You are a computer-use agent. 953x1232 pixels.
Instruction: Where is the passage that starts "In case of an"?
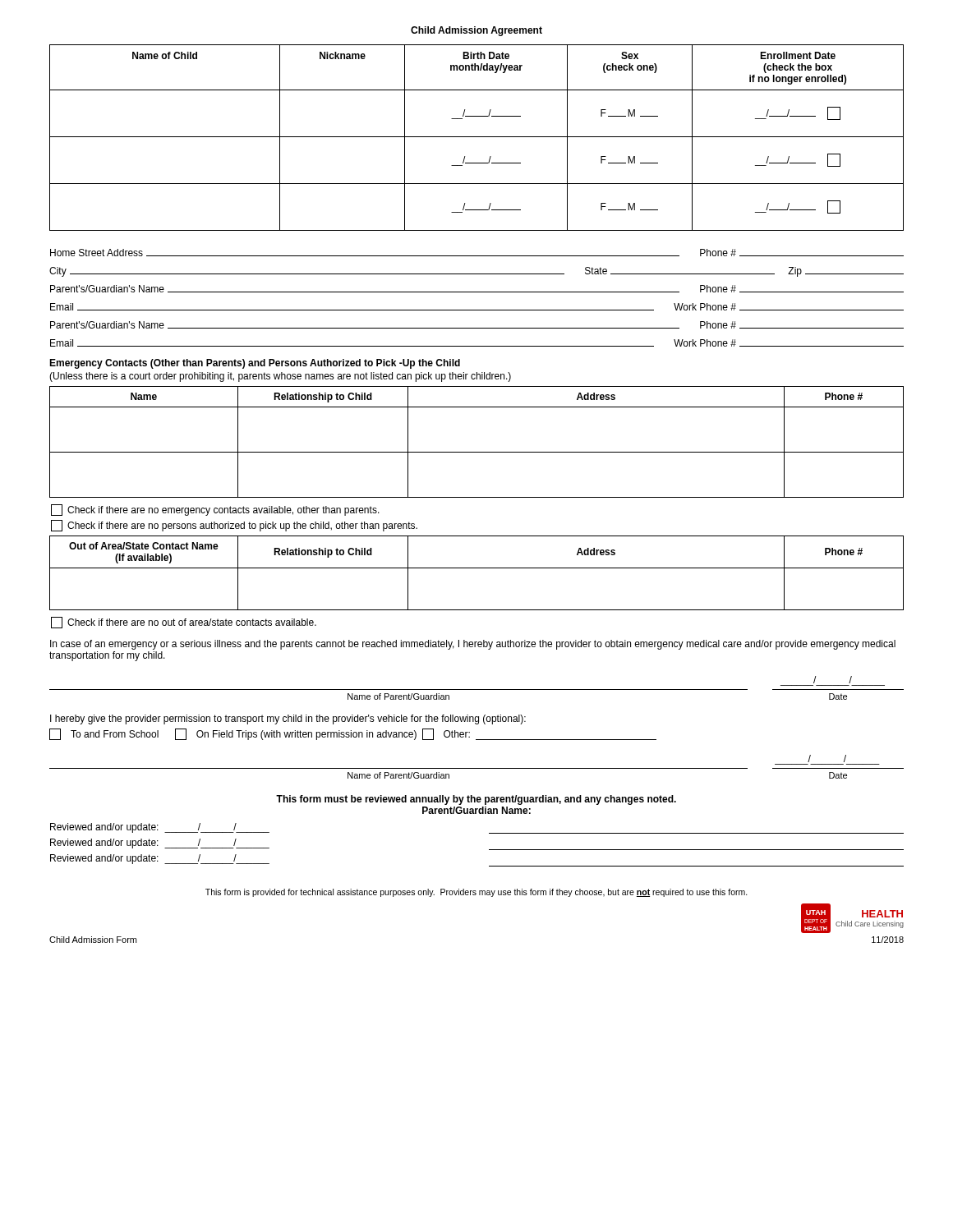coord(473,650)
